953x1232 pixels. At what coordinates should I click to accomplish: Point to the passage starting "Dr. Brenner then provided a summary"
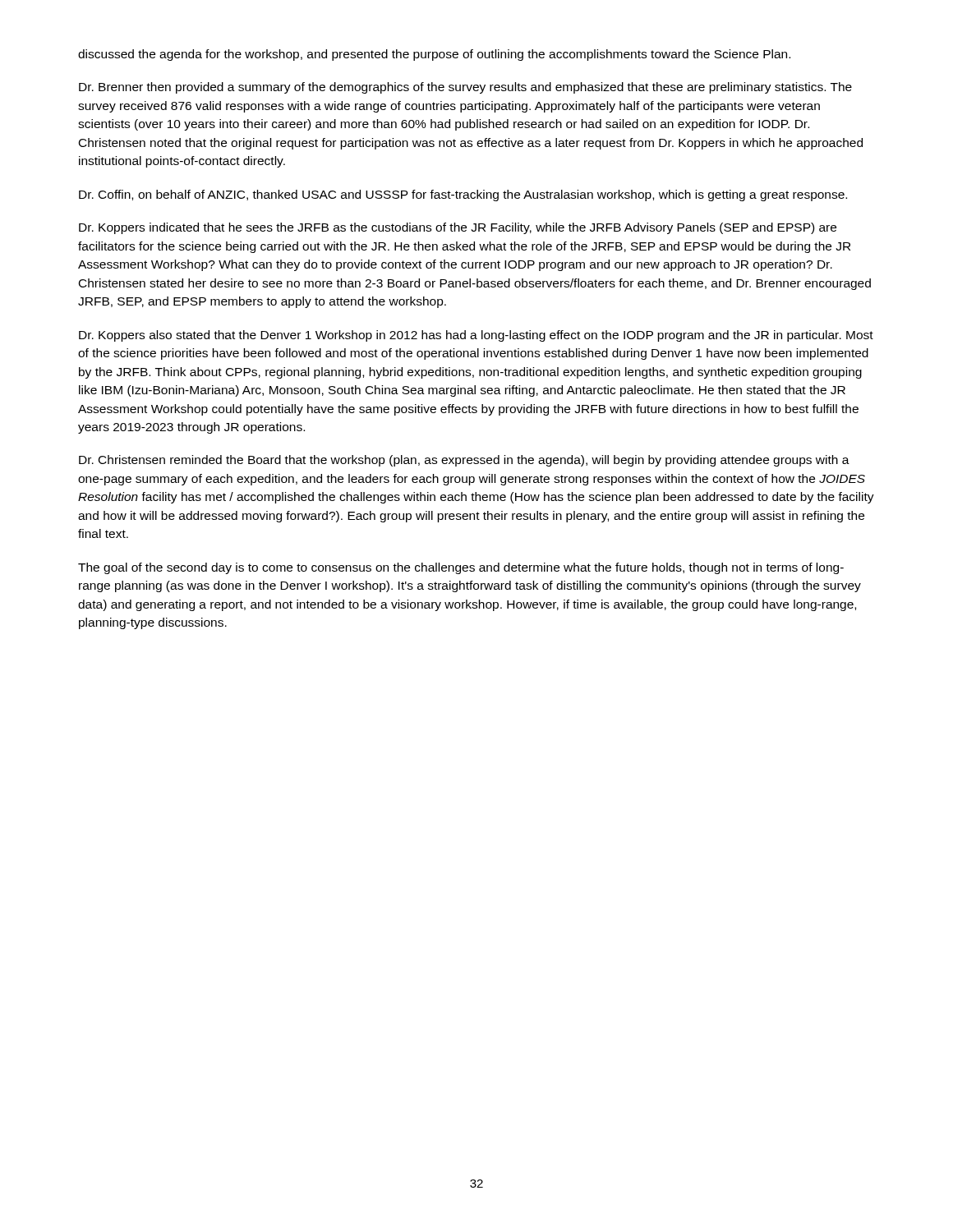(x=471, y=124)
